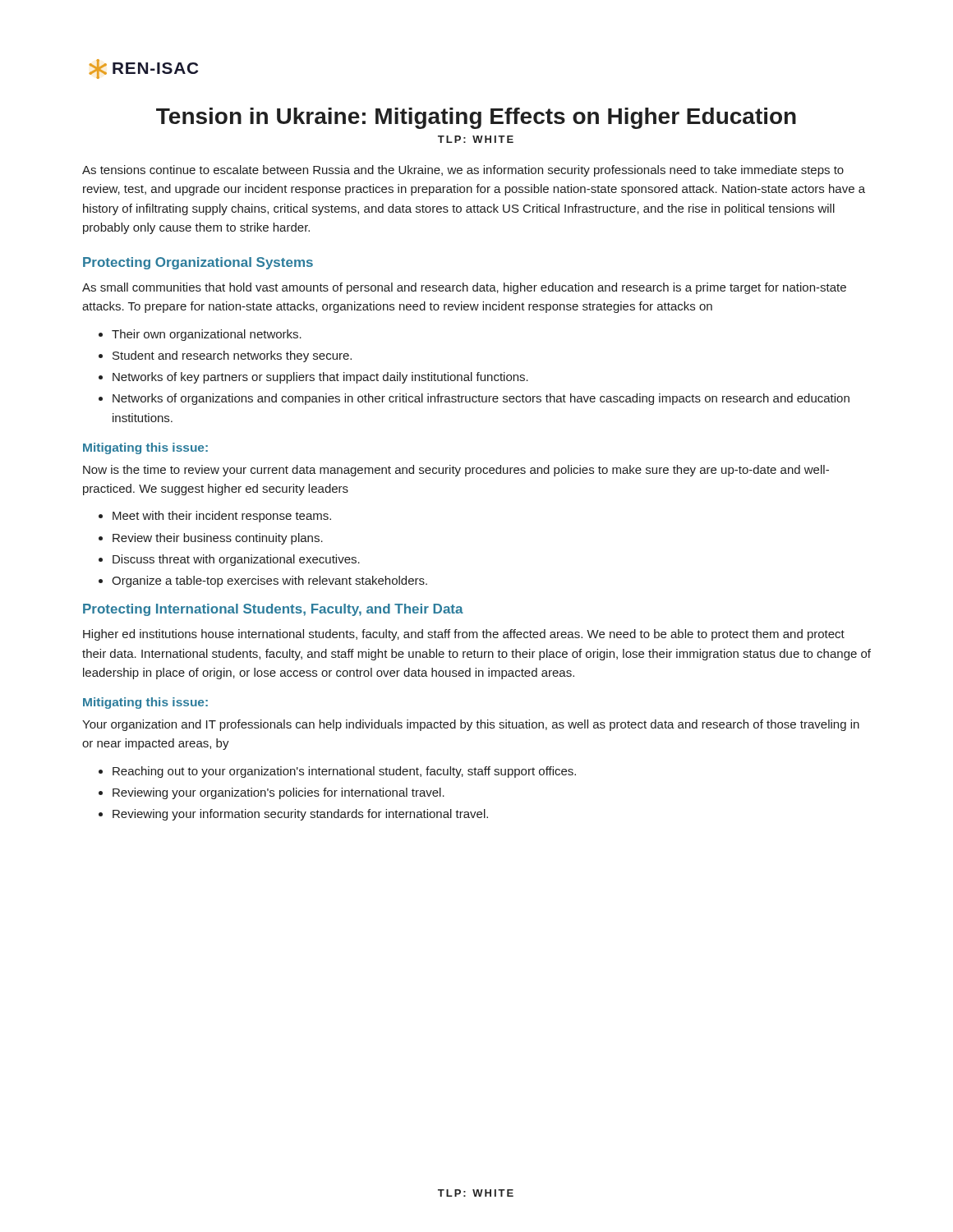Image resolution: width=953 pixels, height=1232 pixels.
Task: Locate the block of text that opens with "Reaching out to"
Action: pos(344,770)
